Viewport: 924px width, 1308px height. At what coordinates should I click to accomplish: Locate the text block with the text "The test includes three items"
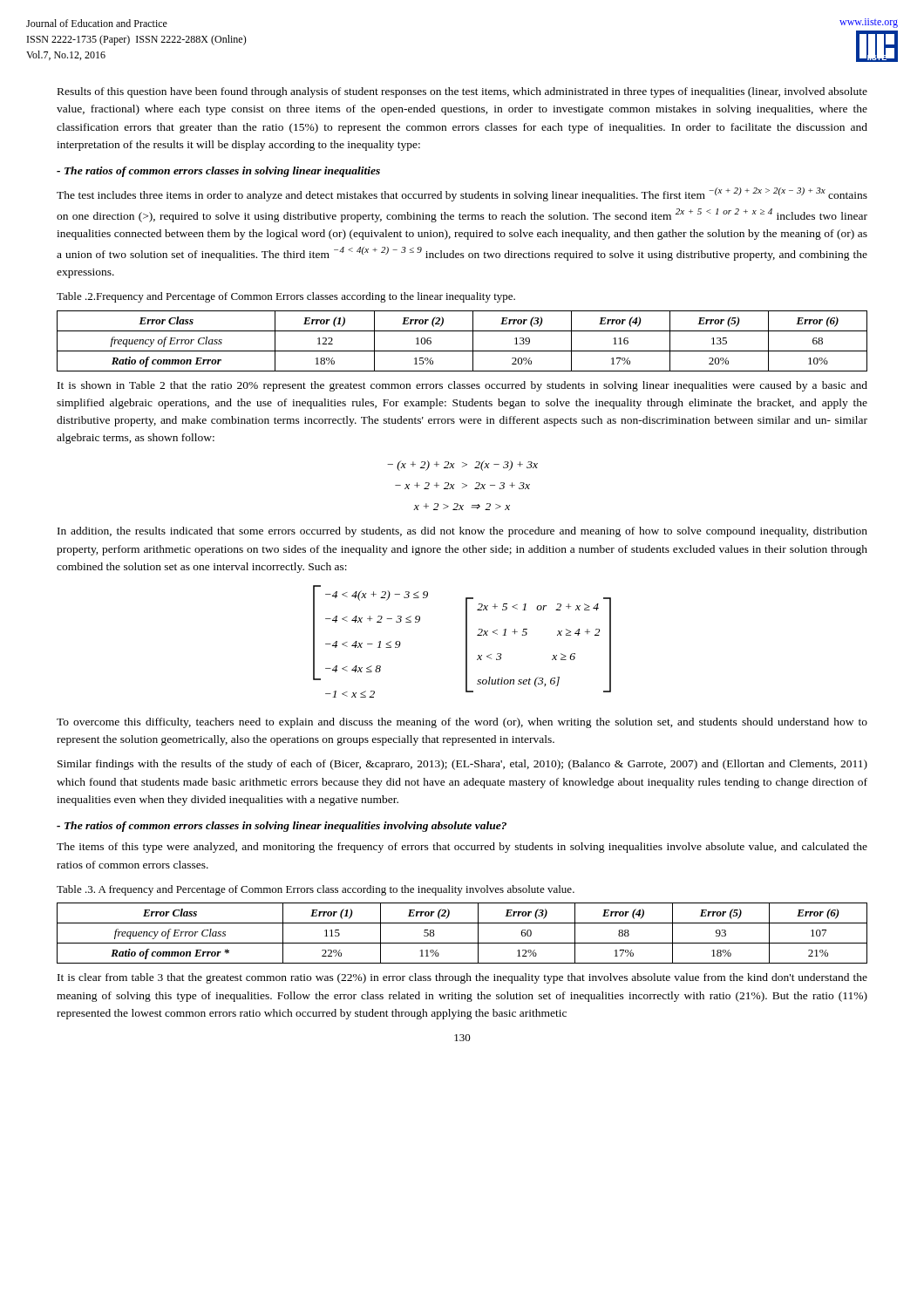462,232
